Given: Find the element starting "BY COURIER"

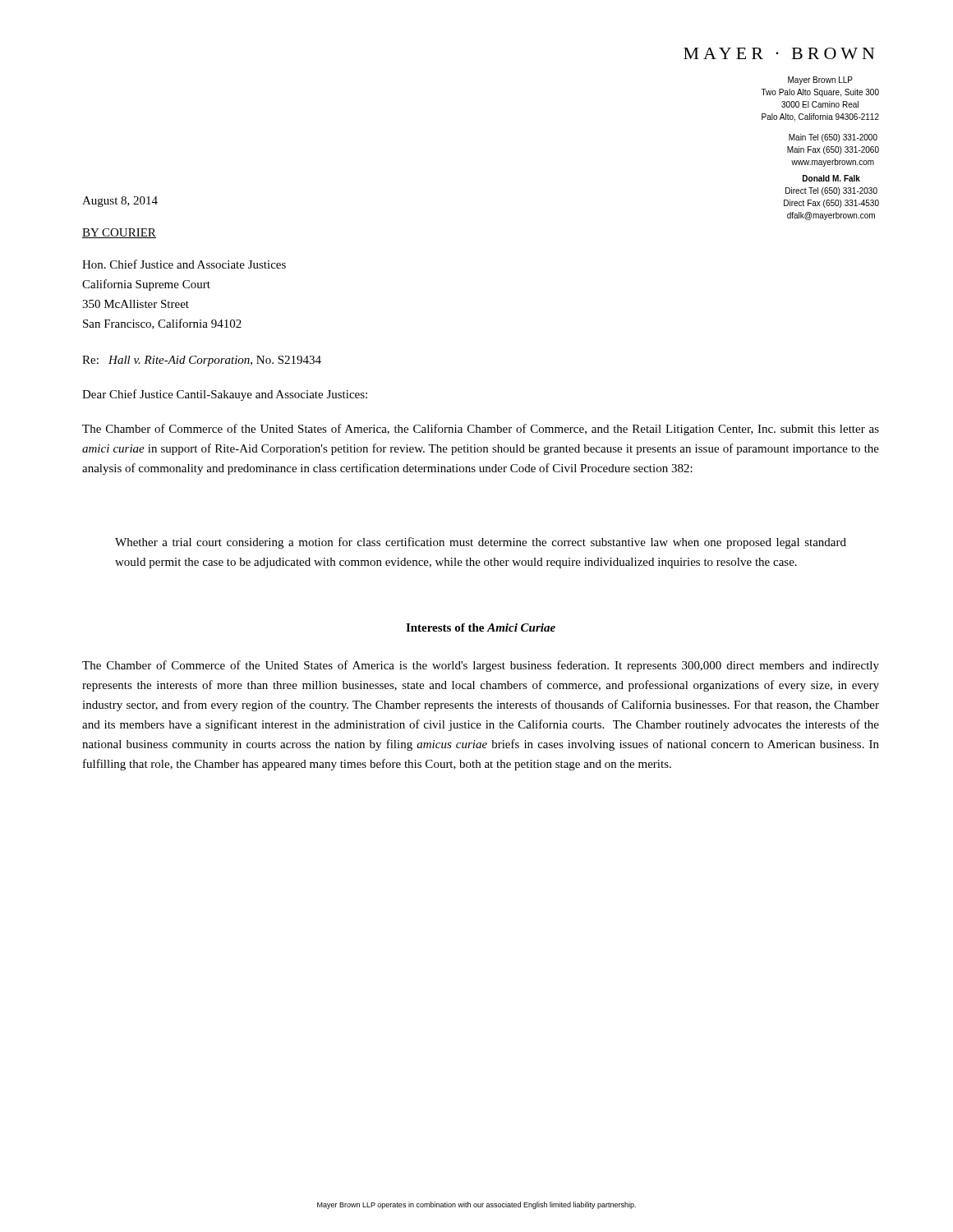Looking at the screenshot, I should [119, 232].
